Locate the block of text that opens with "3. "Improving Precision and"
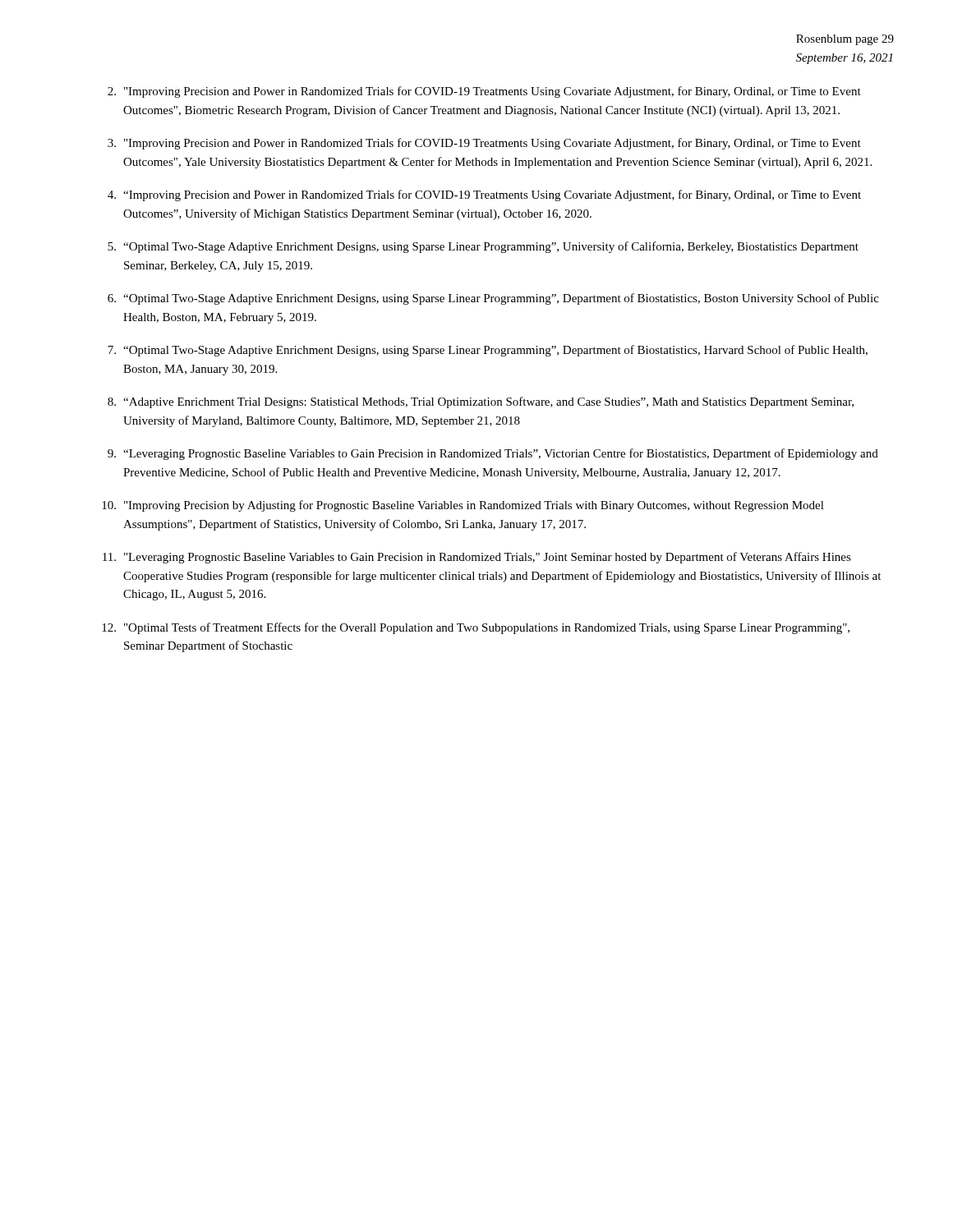Viewport: 953px width, 1232px height. pyautogui.click(x=485, y=152)
